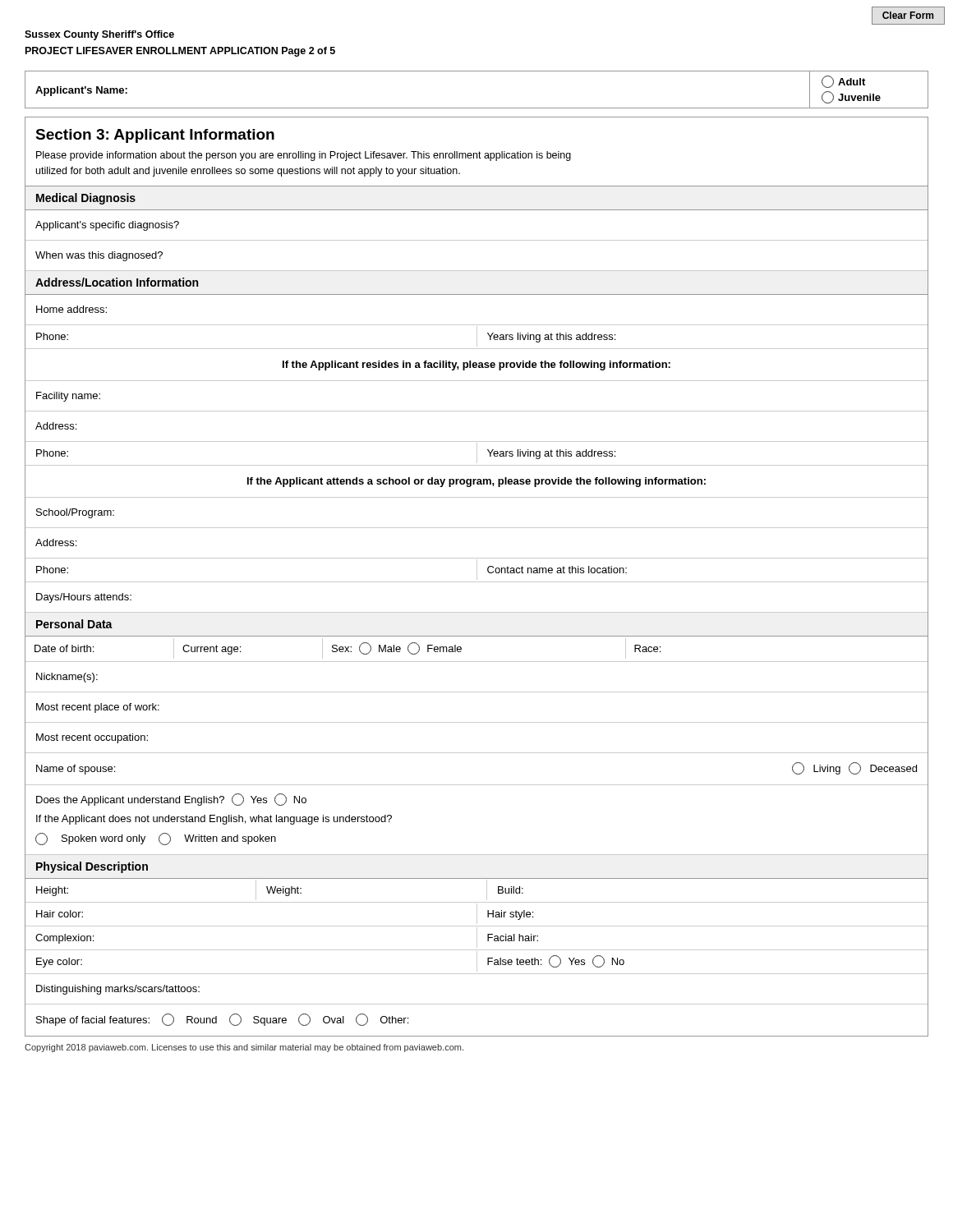
Task: Click on the section header that reads "Personal Data"
Action: pyautogui.click(x=476, y=624)
